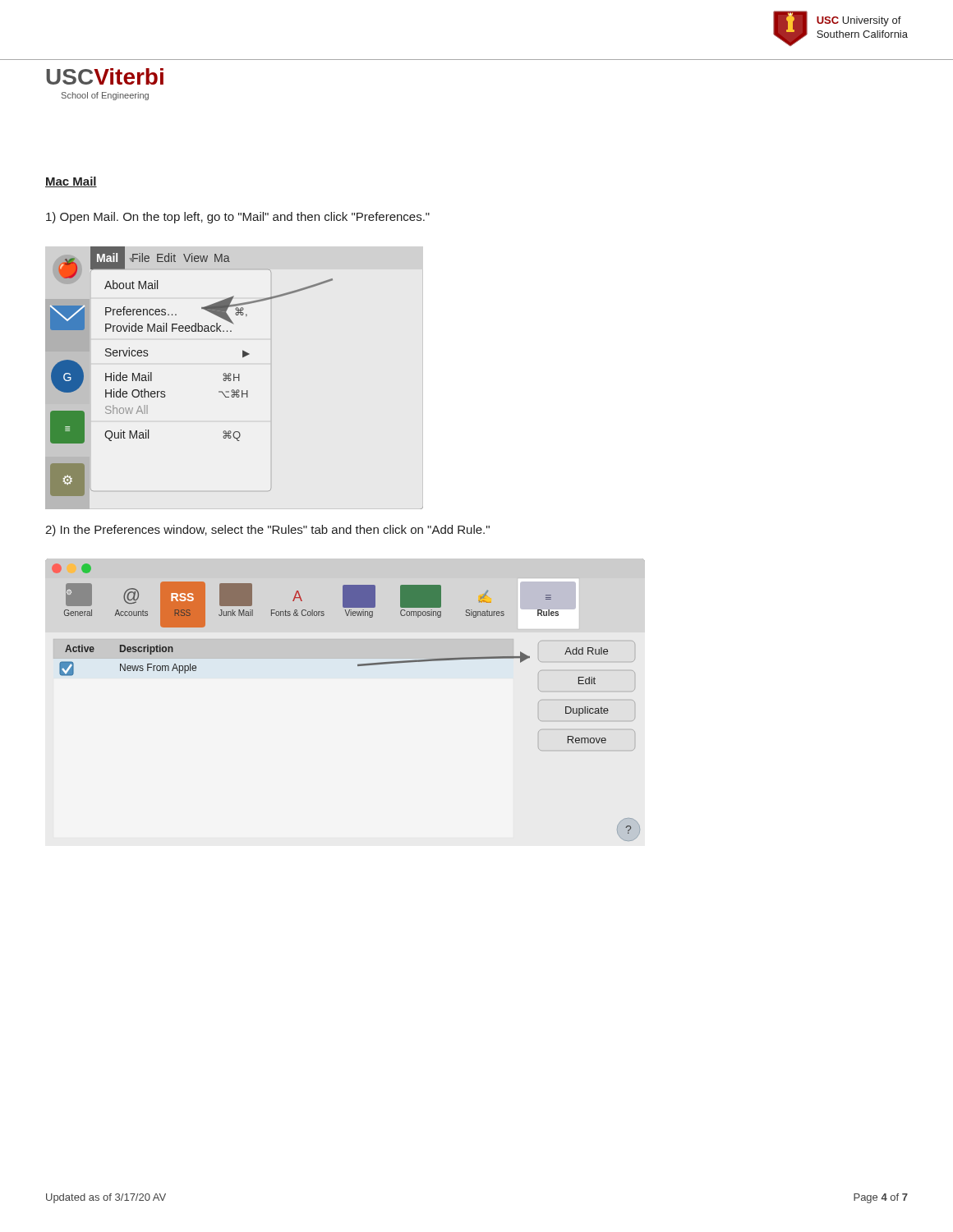This screenshot has height=1232, width=953.
Task: Click on the region starting "Mac Mail"
Action: [x=71, y=181]
